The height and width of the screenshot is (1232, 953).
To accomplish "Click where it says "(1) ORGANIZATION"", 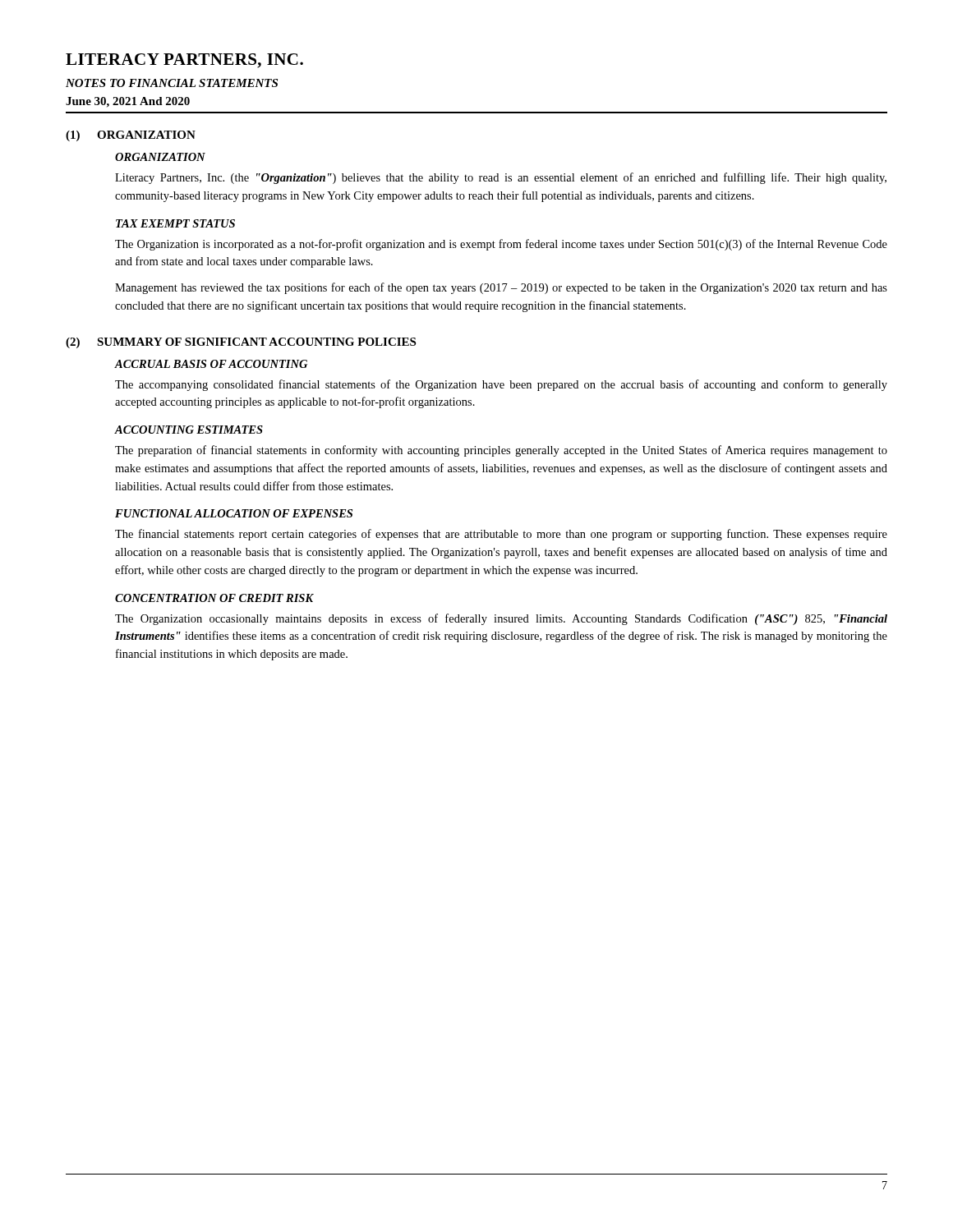I will point(131,135).
